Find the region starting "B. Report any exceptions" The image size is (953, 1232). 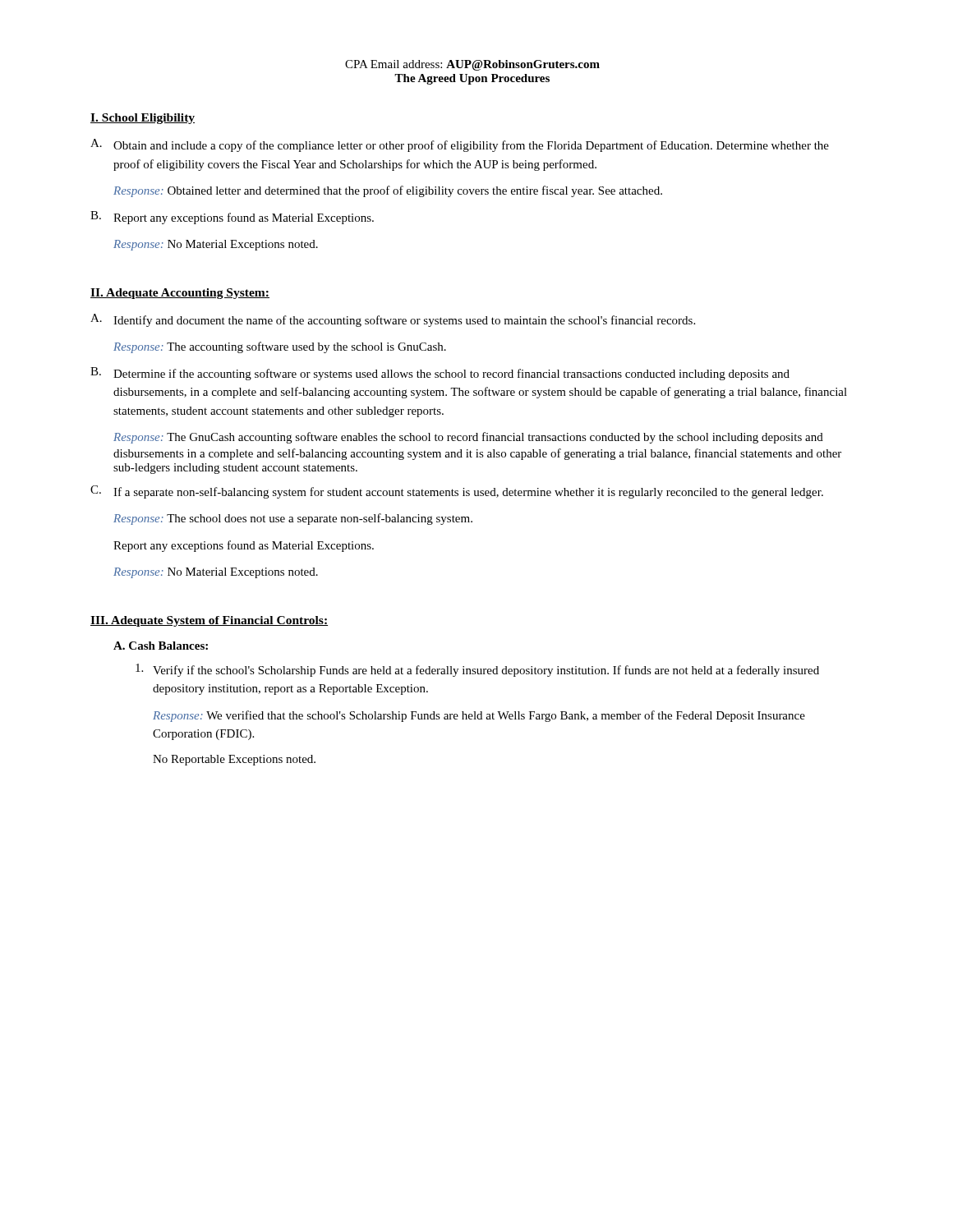[232, 218]
